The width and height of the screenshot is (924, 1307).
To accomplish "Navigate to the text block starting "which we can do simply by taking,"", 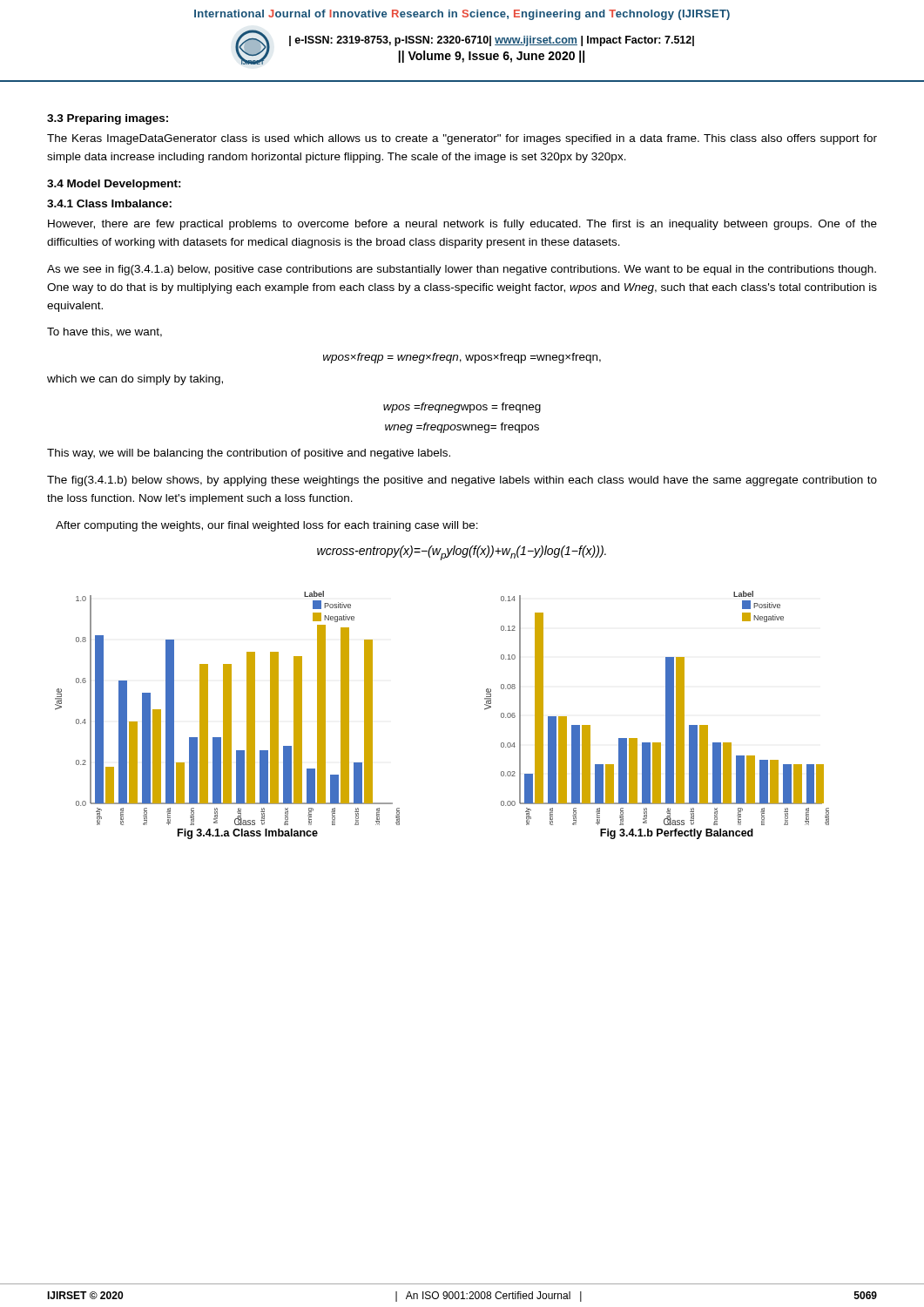I will pos(136,379).
